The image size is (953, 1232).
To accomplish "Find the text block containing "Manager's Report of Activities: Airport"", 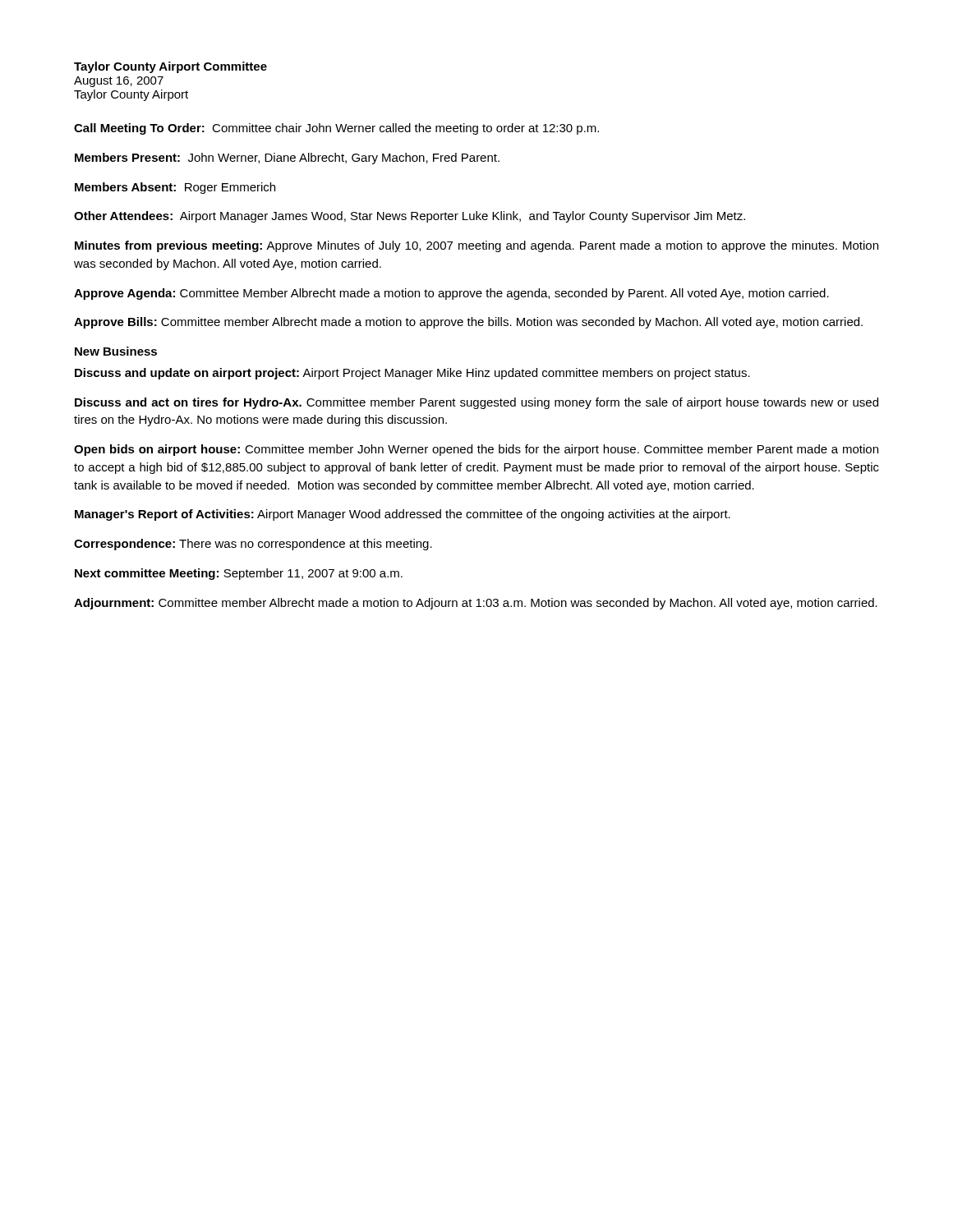I will [x=402, y=514].
